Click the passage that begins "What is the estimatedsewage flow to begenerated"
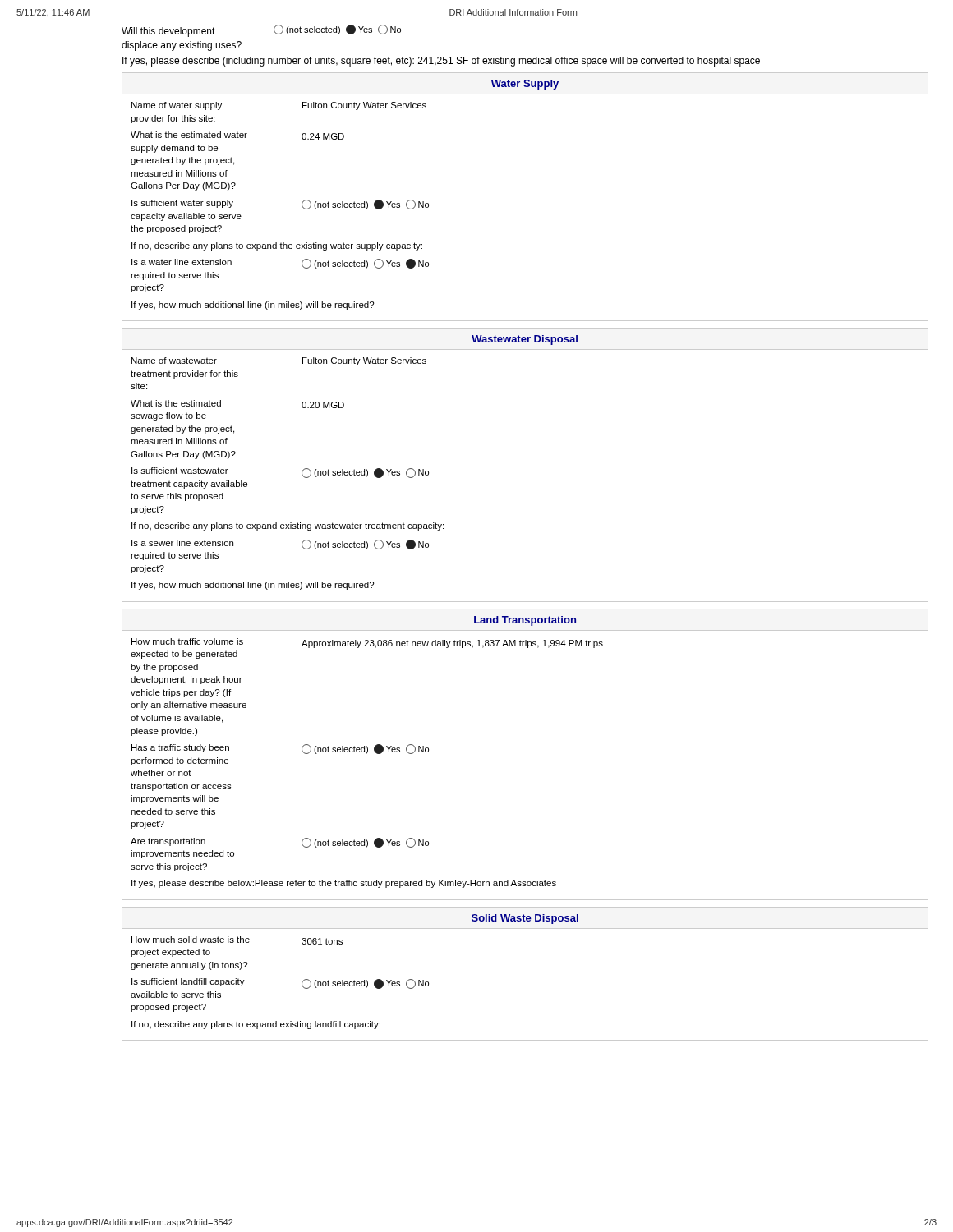The image size is (953, 1232). [237, 430]
